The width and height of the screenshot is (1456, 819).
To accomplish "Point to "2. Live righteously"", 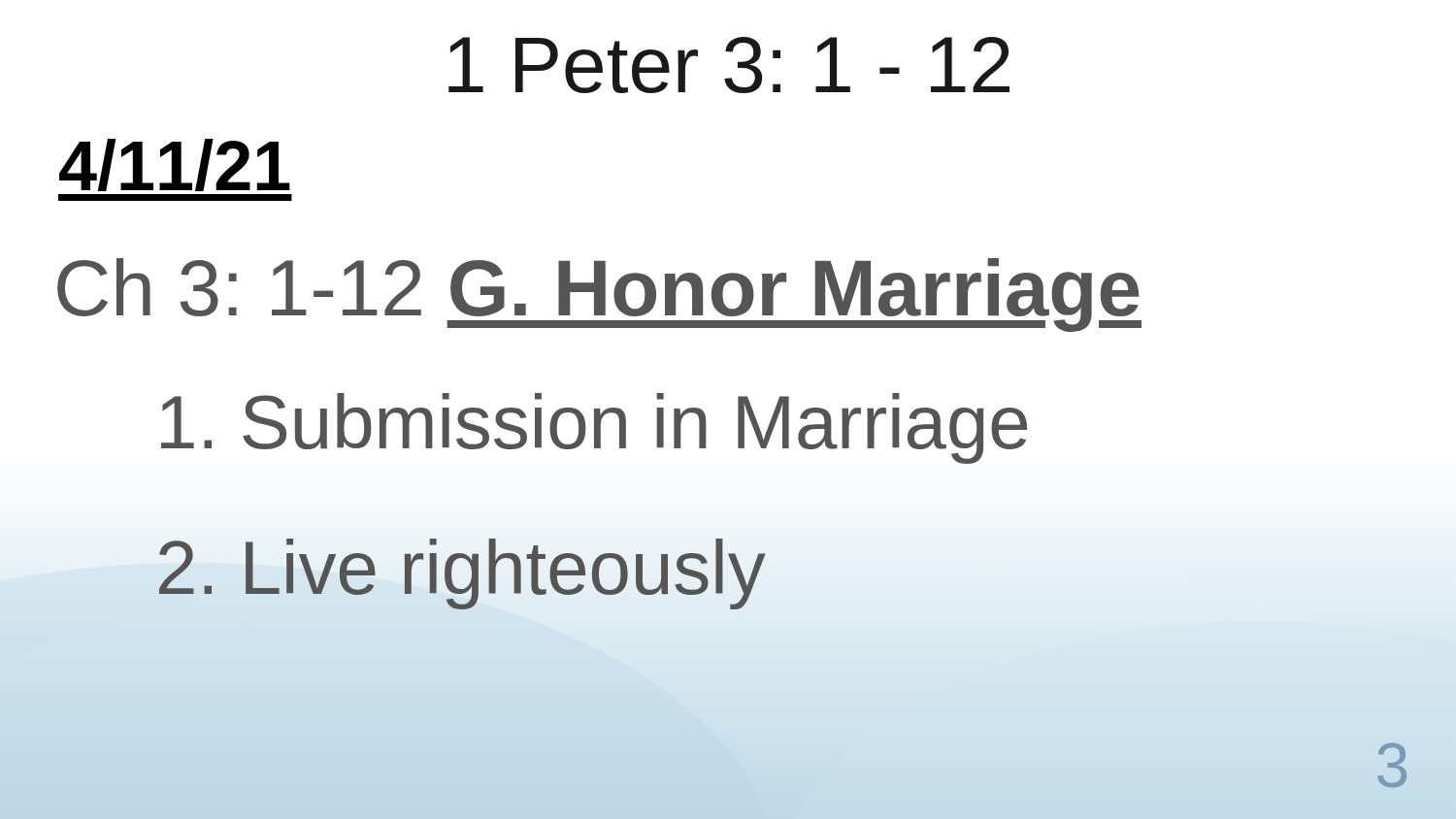I will [460, 568].
